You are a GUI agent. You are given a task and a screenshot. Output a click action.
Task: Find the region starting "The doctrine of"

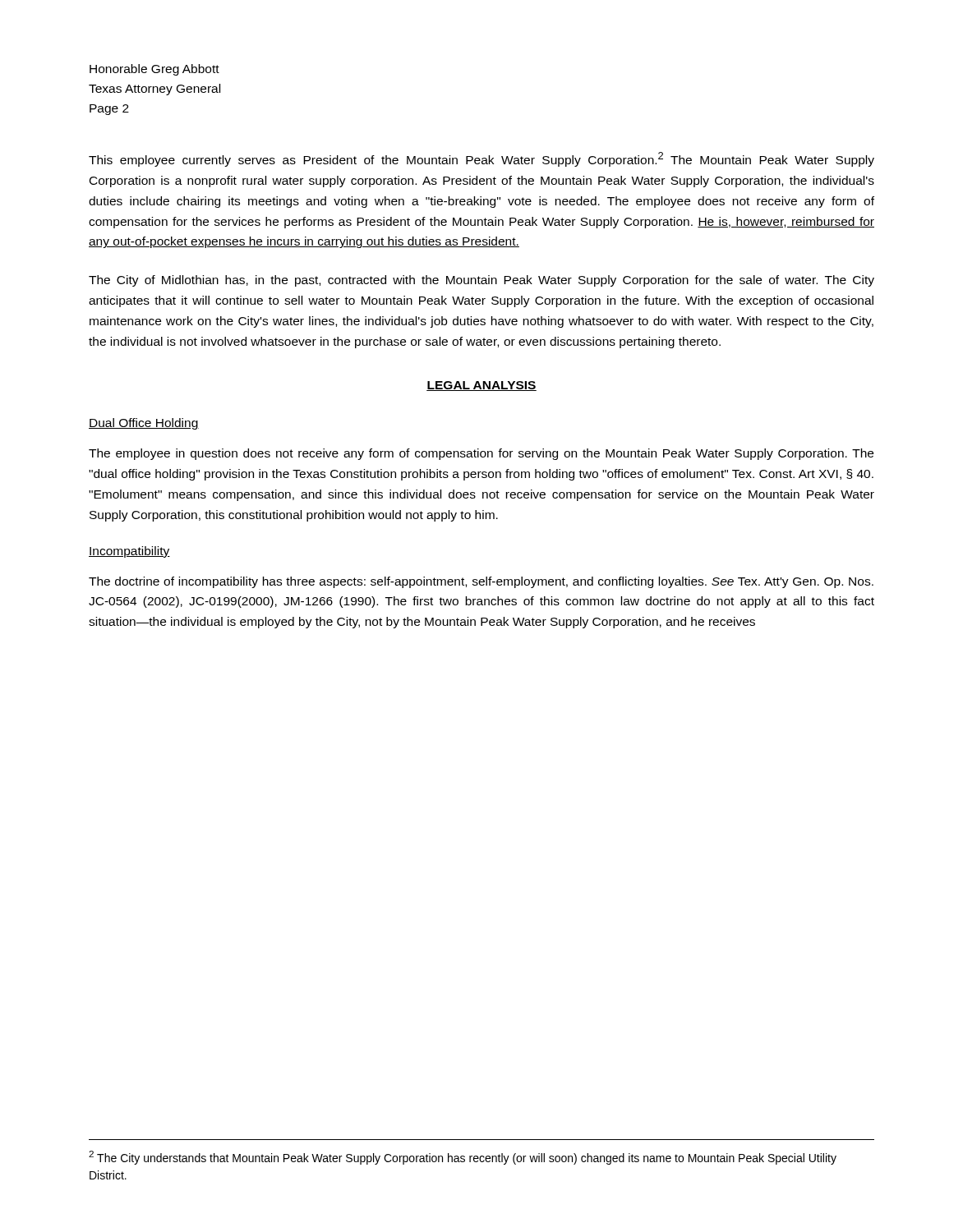pyautogui.click(x=482, y=601)
